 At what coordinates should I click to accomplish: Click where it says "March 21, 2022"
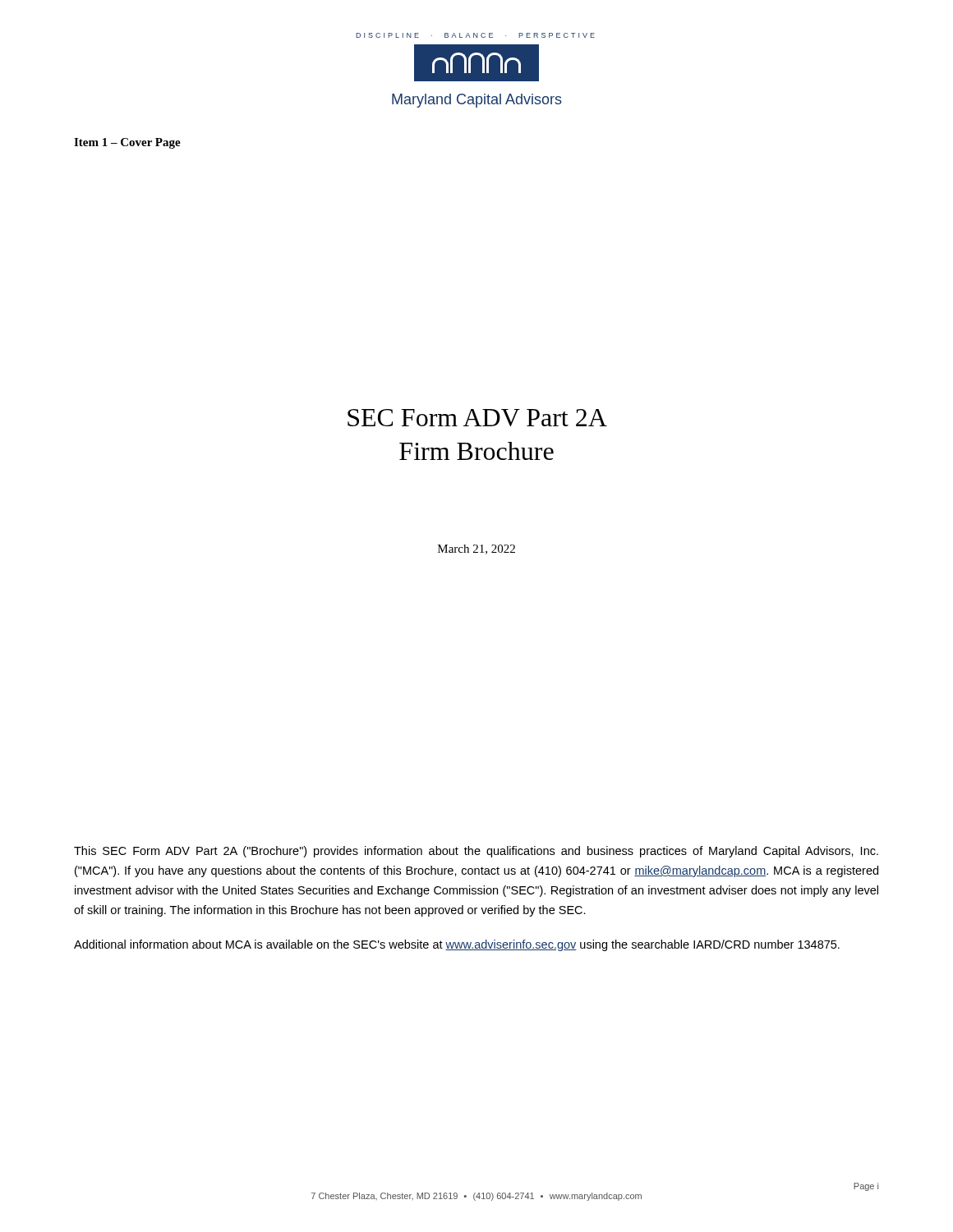click(476, 549)
